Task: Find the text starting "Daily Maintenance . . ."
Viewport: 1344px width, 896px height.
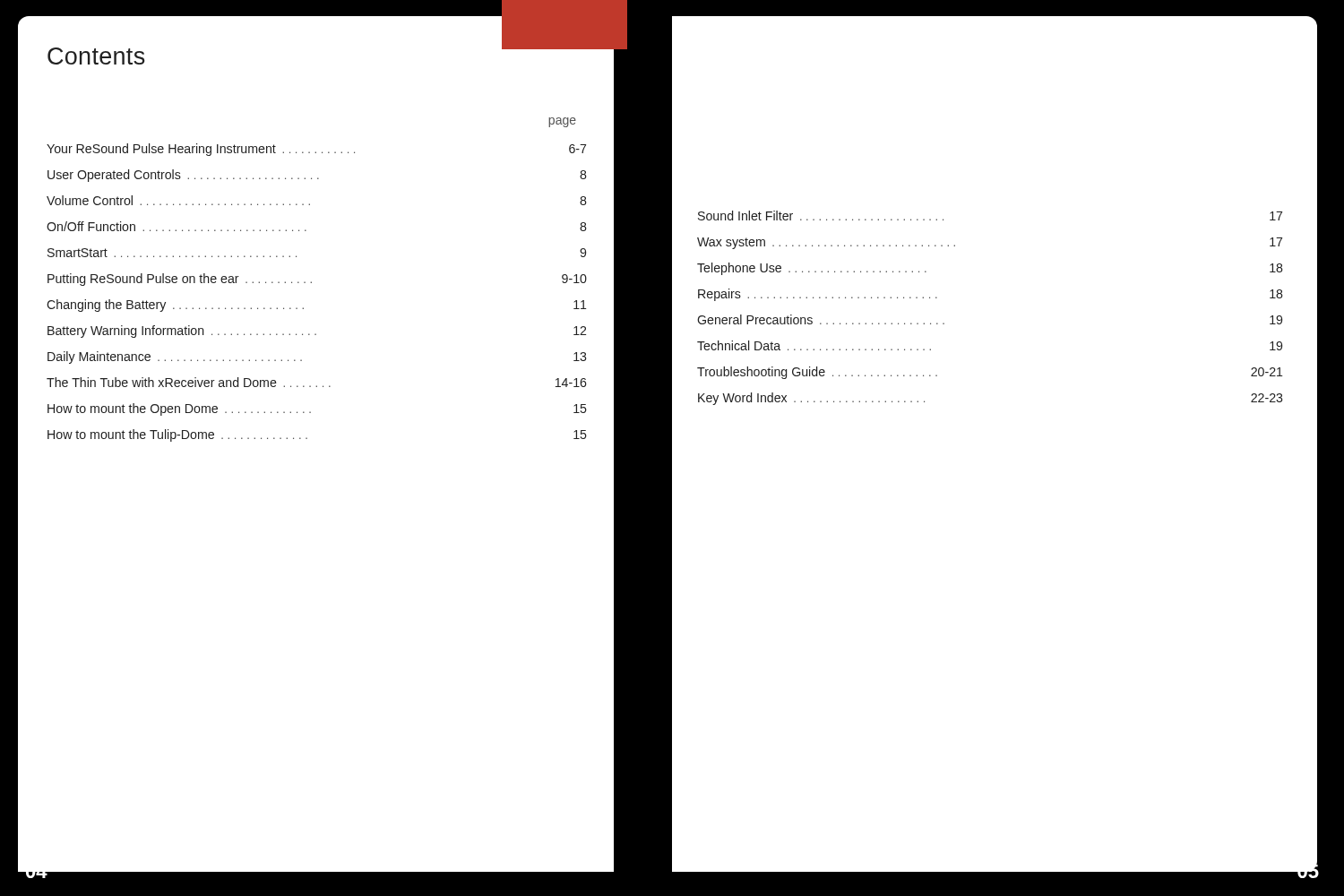Action: (97, 357)
